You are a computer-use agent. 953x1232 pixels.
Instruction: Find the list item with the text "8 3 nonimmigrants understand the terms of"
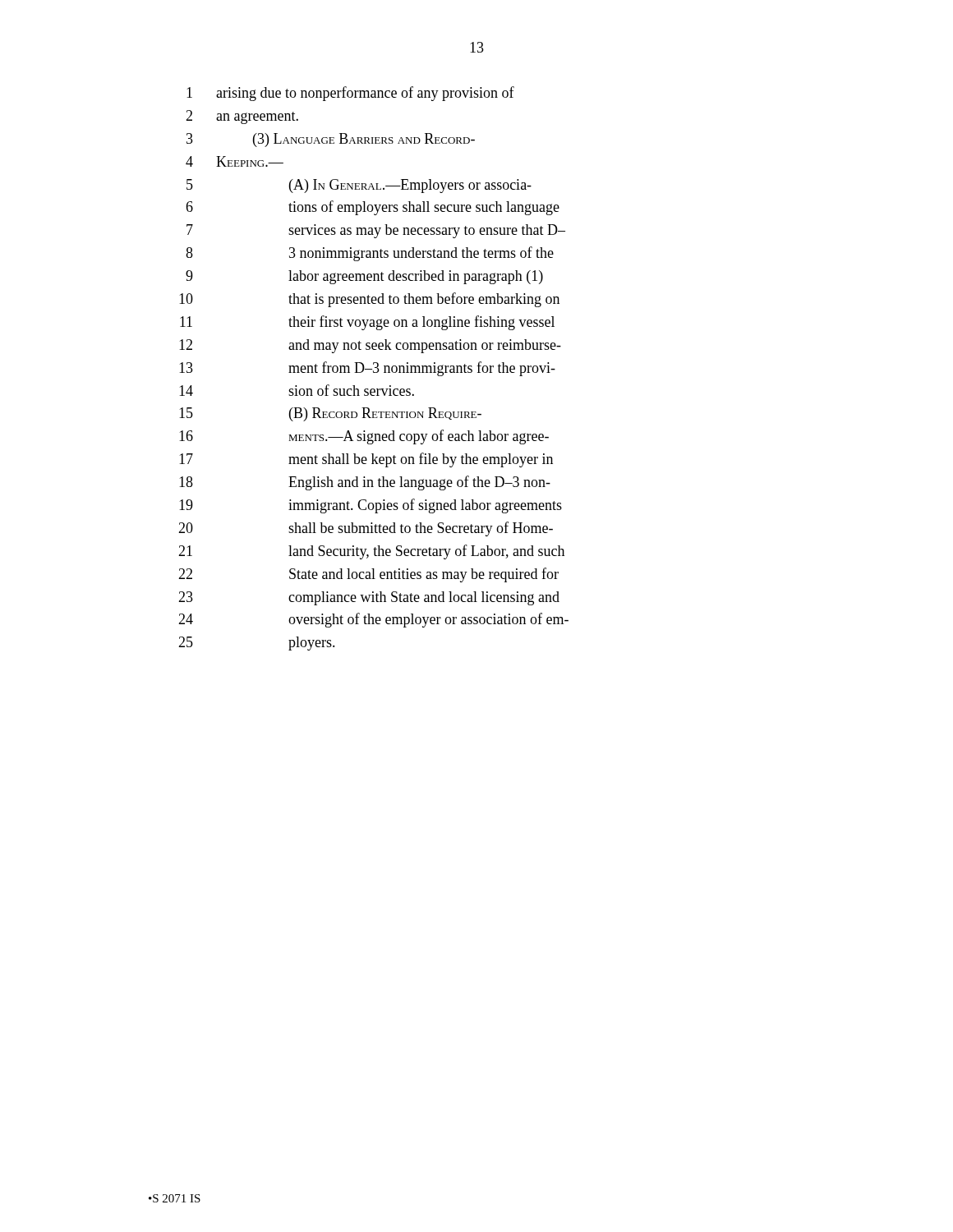click(509, 254)
